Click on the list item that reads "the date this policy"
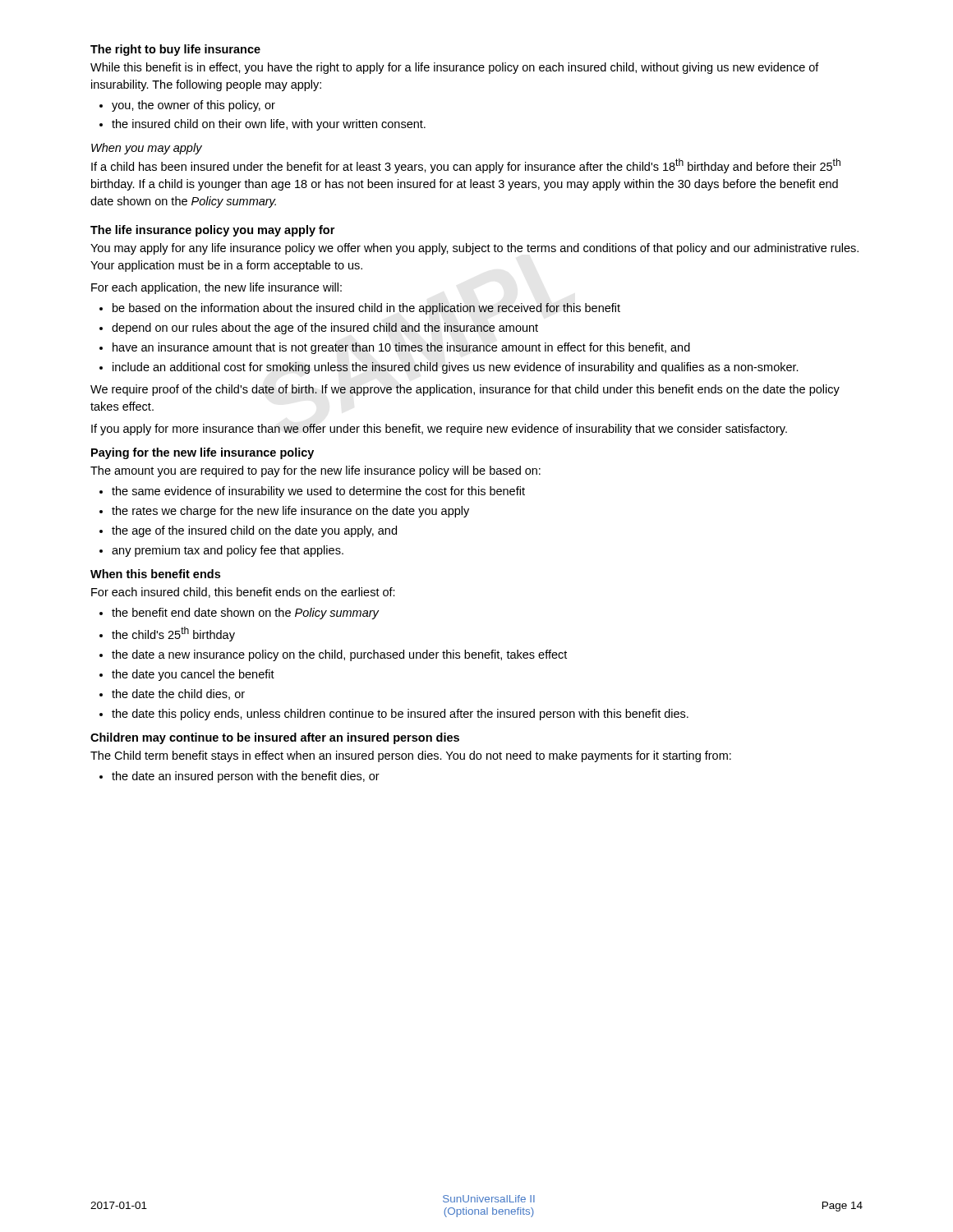Image resolution: width=953 pixels, height=1232 pixels. [400, 714]
